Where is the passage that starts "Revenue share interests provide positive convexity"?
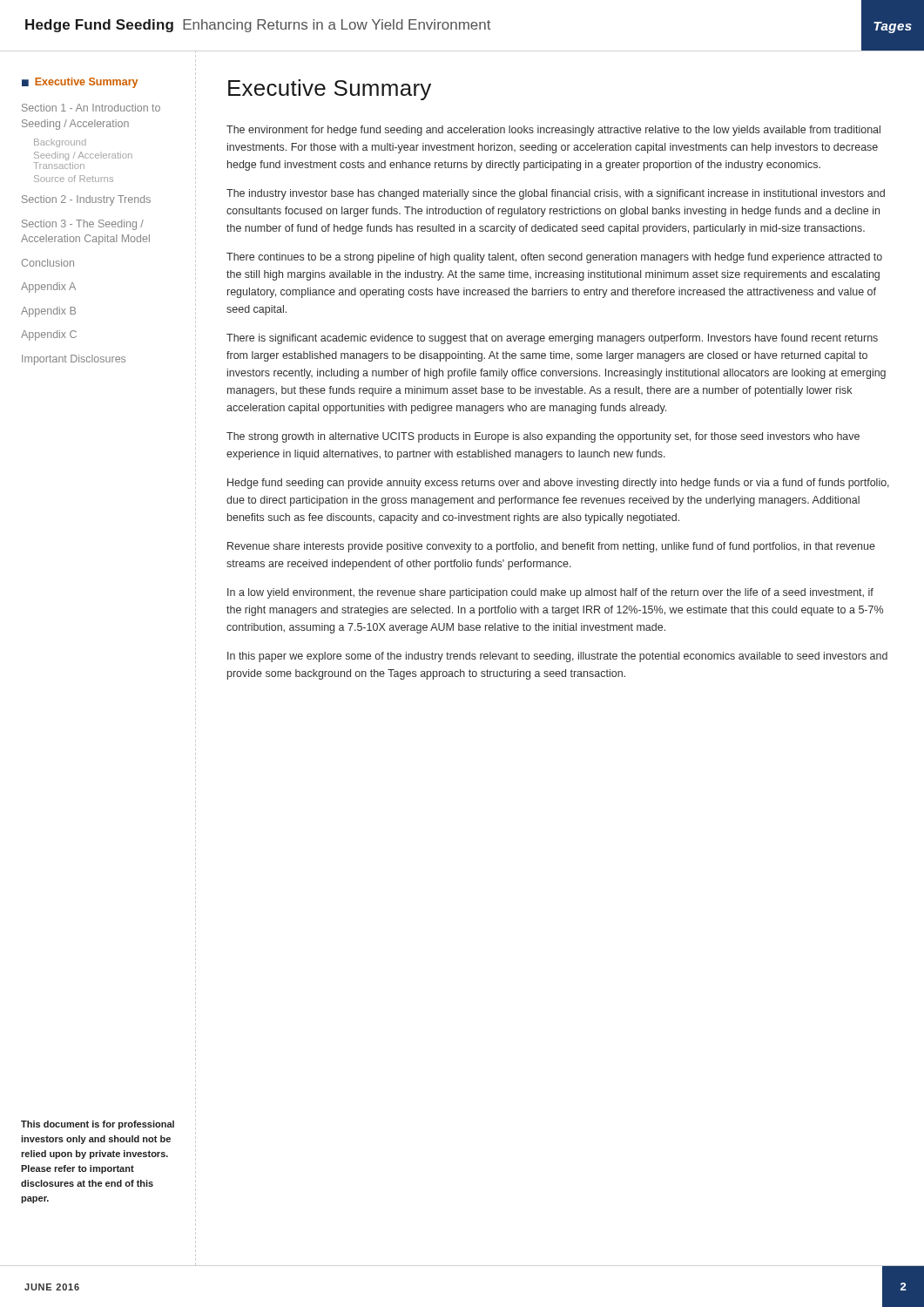Viewport: 924px width, 1307px height. (x=551, y=555)
